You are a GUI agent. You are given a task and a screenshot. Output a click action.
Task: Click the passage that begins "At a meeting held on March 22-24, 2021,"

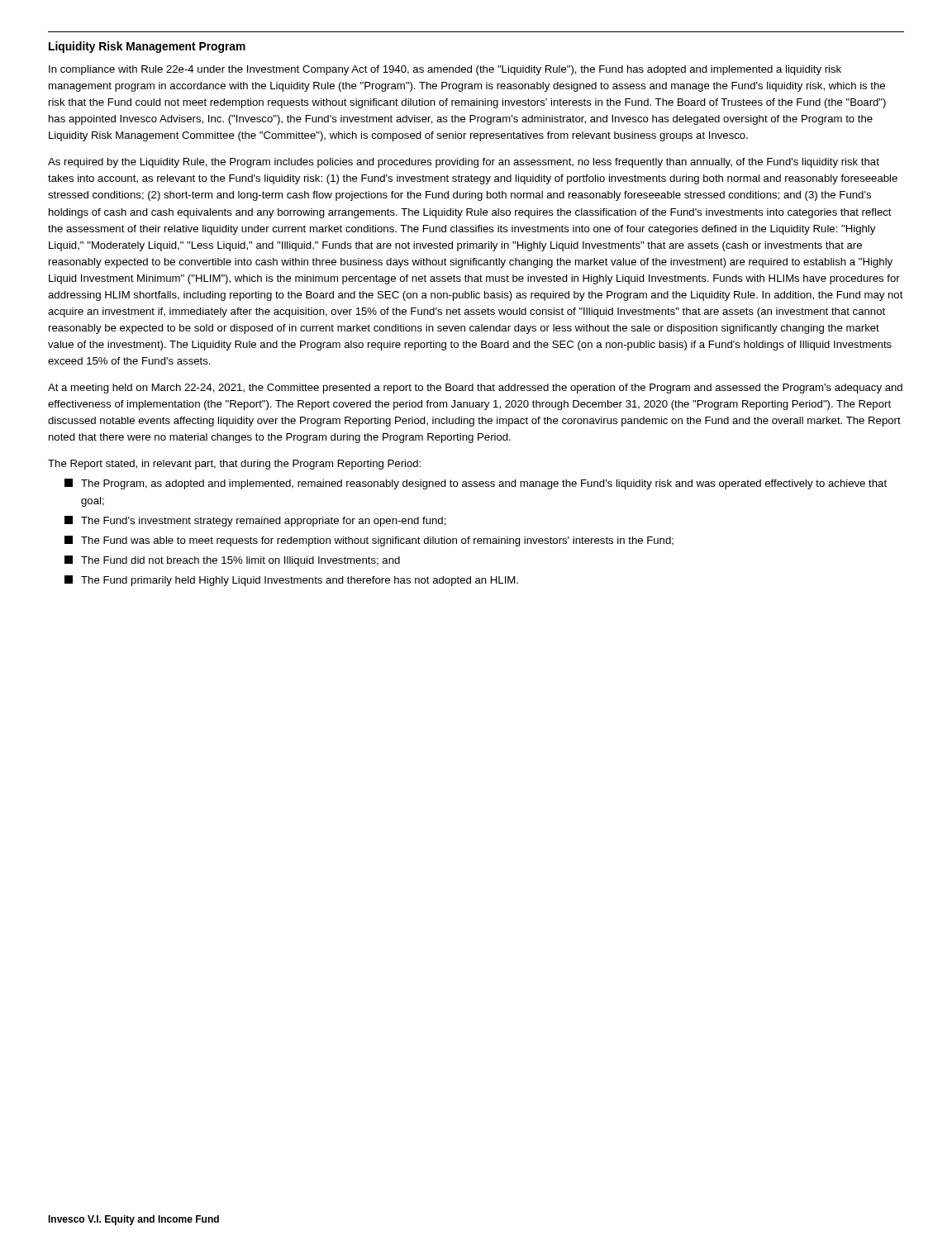475,412
